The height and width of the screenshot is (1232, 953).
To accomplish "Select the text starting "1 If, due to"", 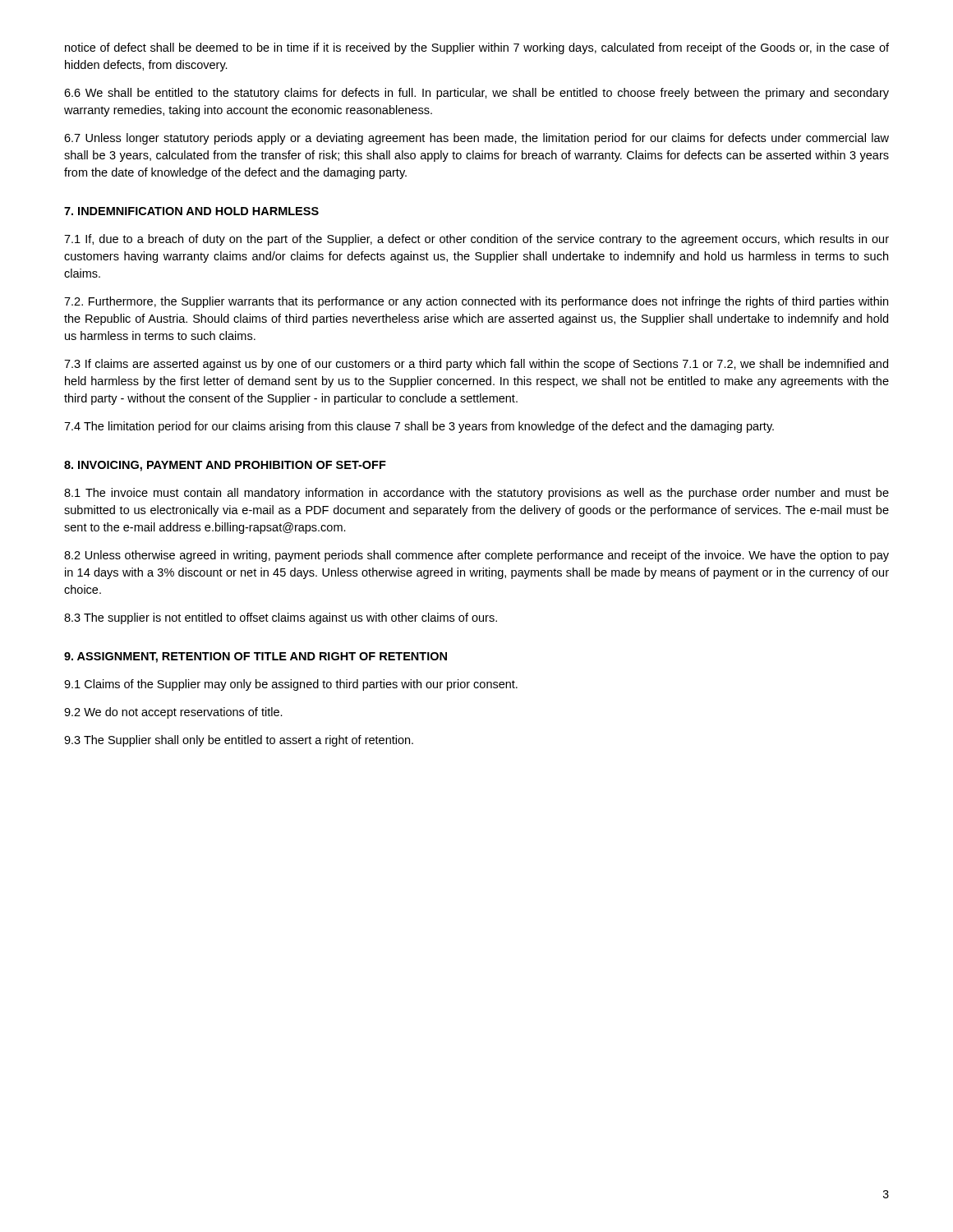I will click(x=476, y=256).
